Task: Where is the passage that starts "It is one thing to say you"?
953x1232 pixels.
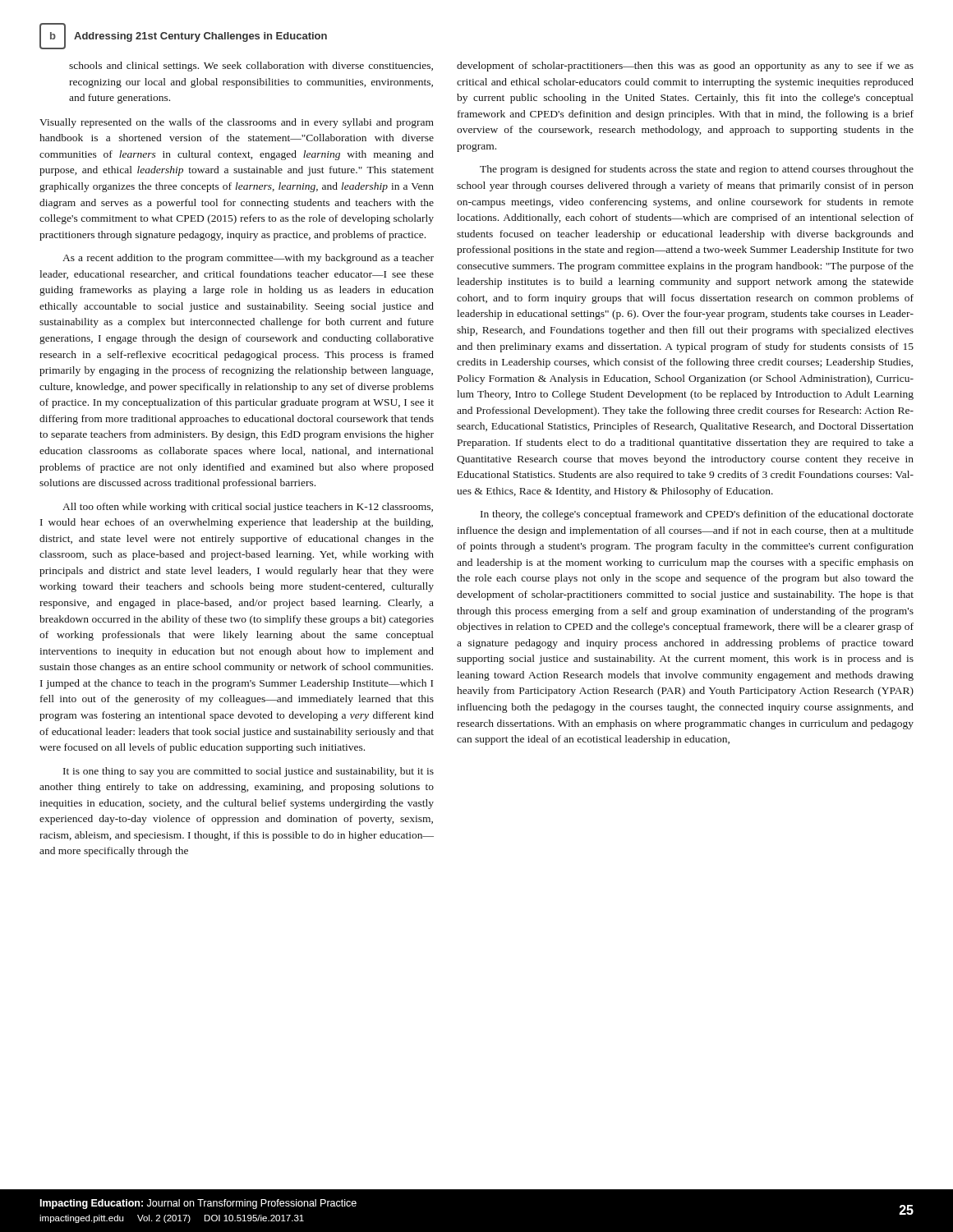Action: [237, 811]
